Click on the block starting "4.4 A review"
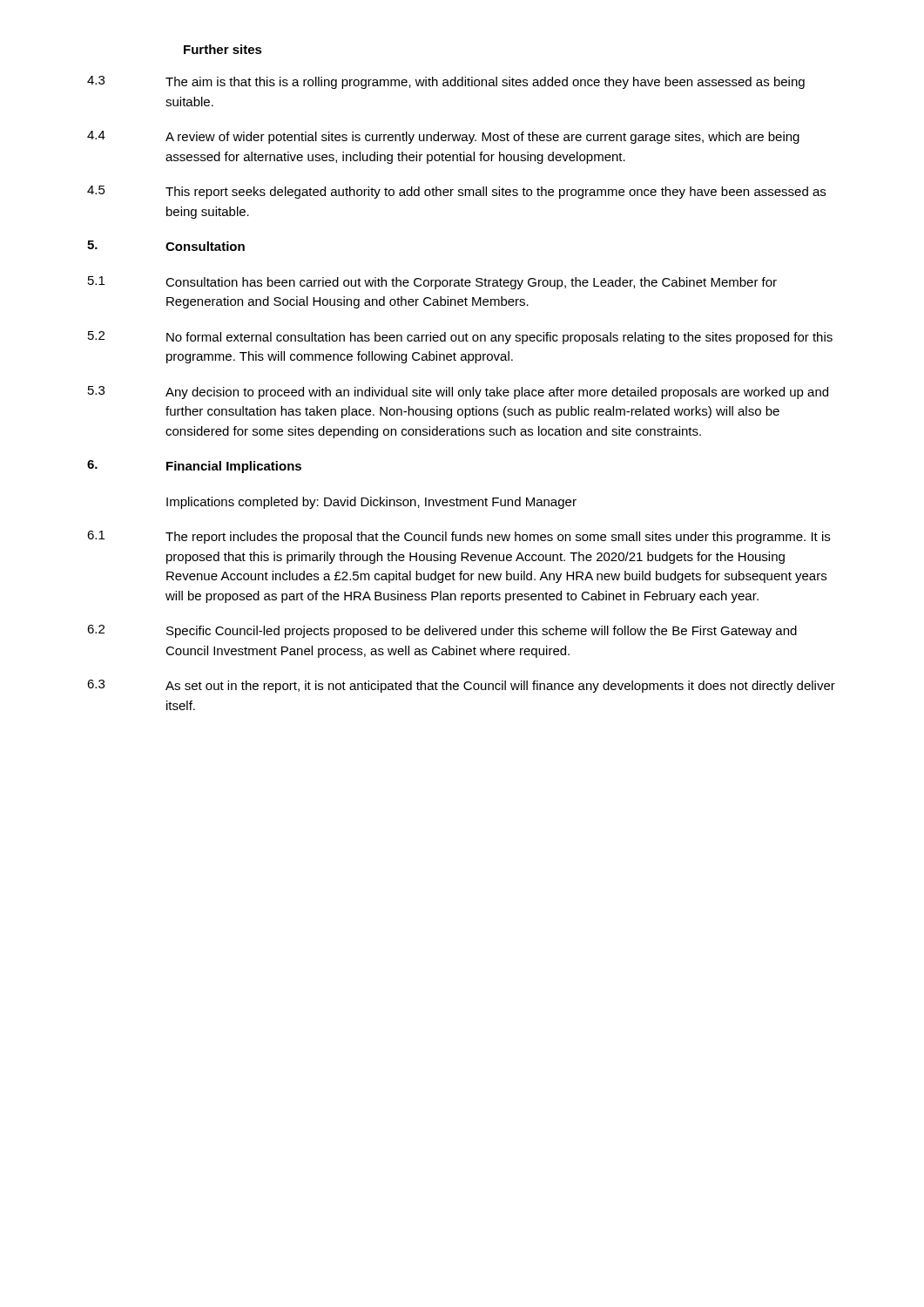The height and width of the screenshot is (1307, 924). pyautogui.click(x=462, y=147)
